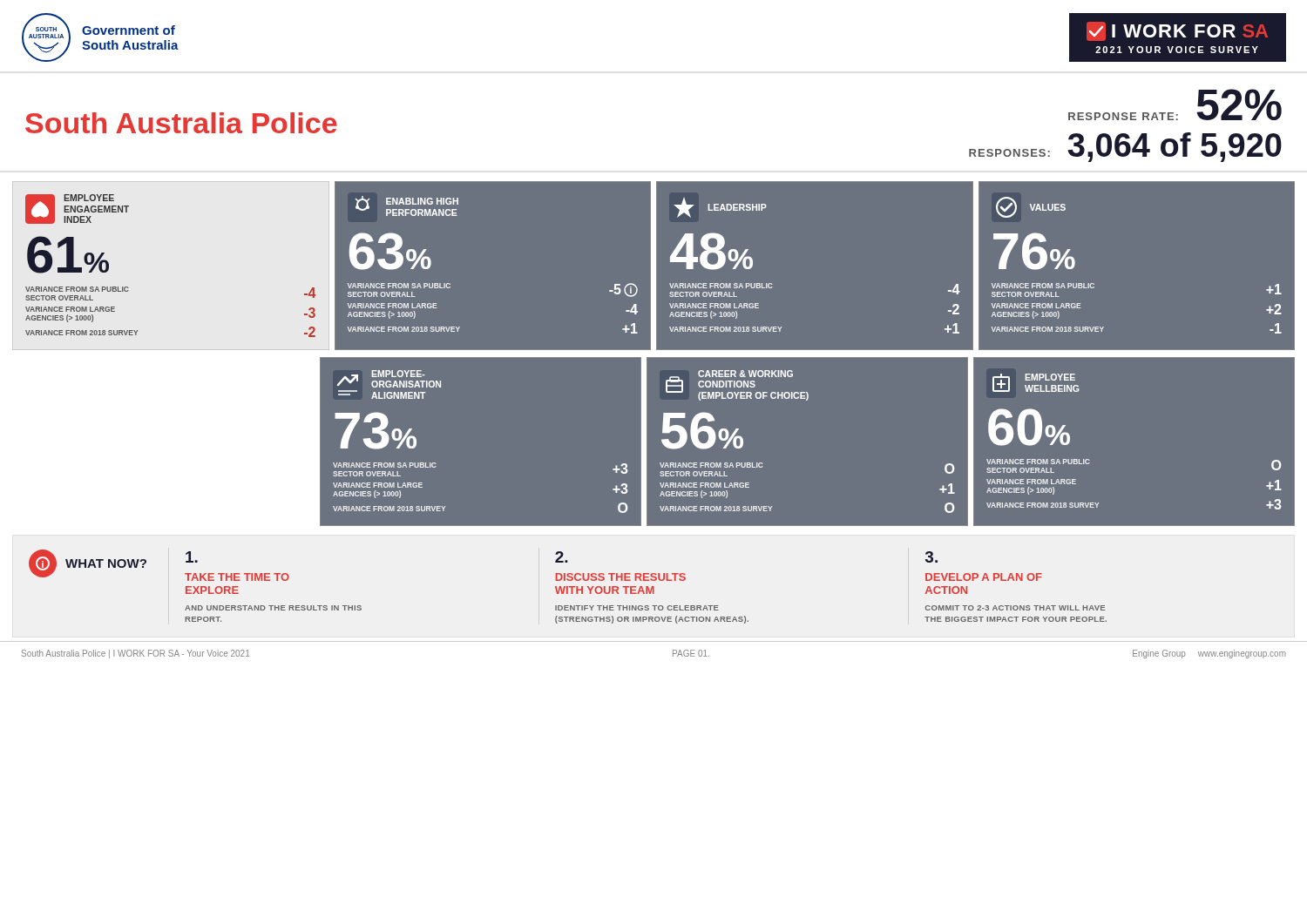
Task: Click on the text block starting "3. DEVELOP A PLAN OFACTION COMMIT TO"
Action: point(931,557)
